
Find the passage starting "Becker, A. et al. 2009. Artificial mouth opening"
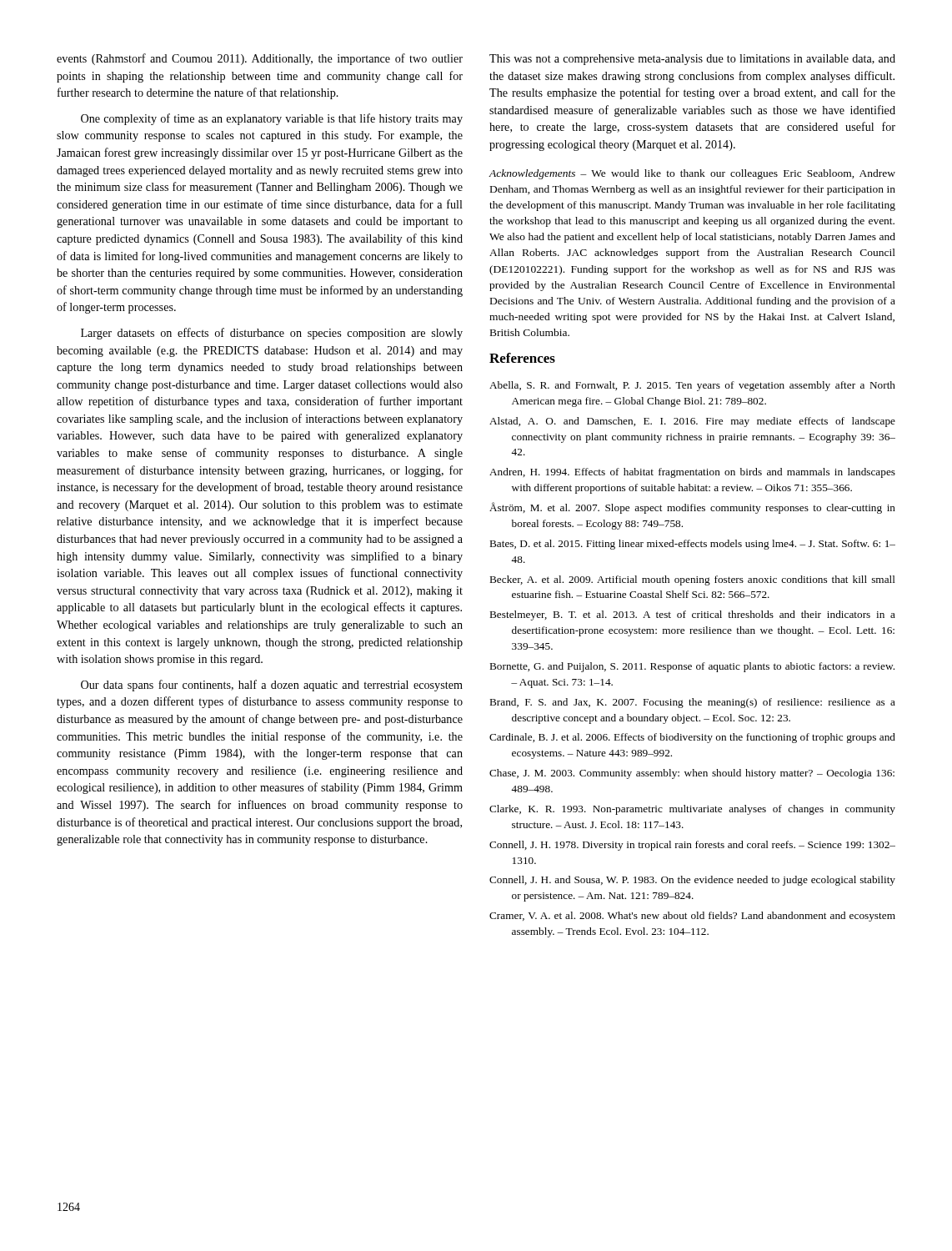pos(692,587)
